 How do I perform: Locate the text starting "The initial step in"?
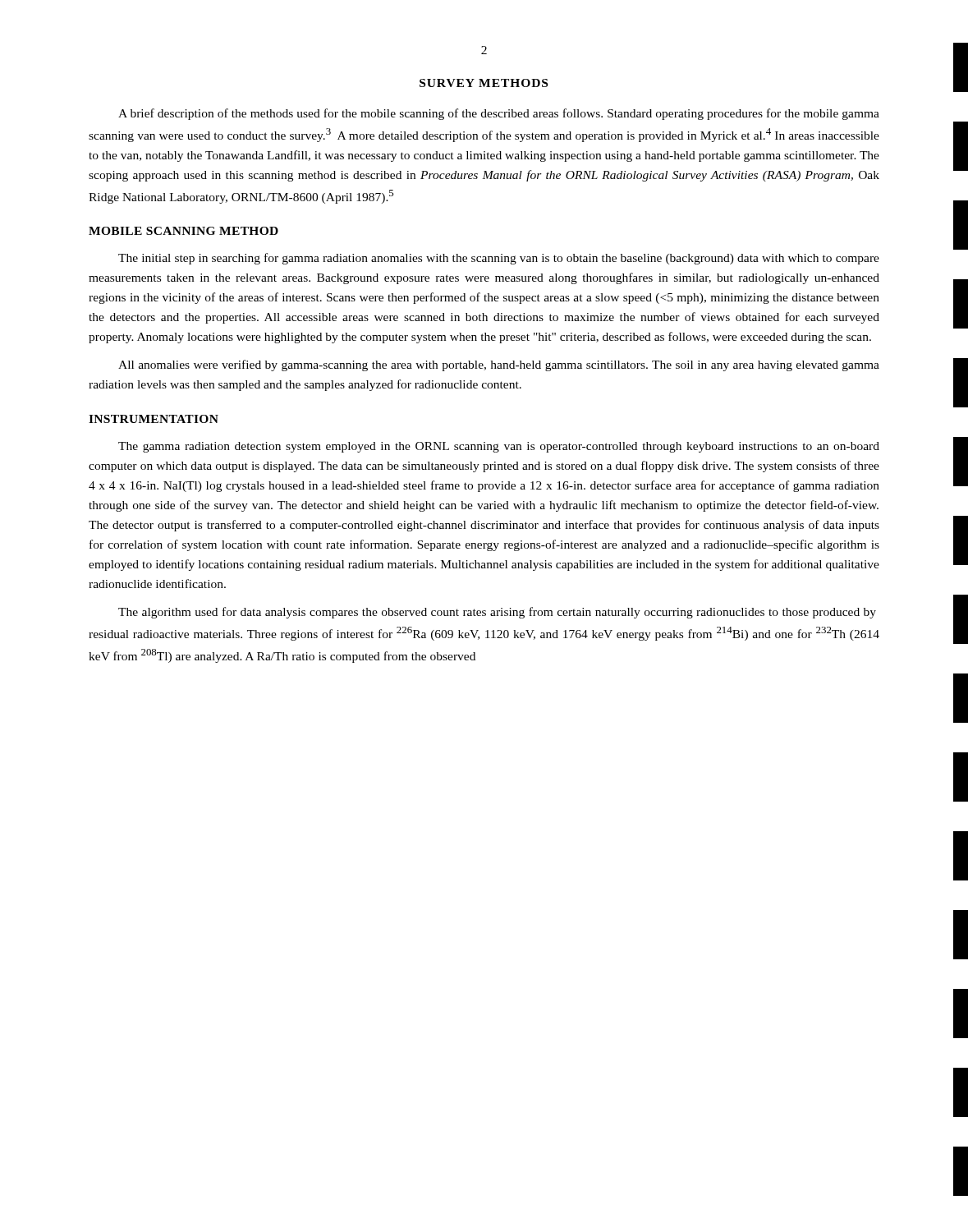(x=484, y=321)
